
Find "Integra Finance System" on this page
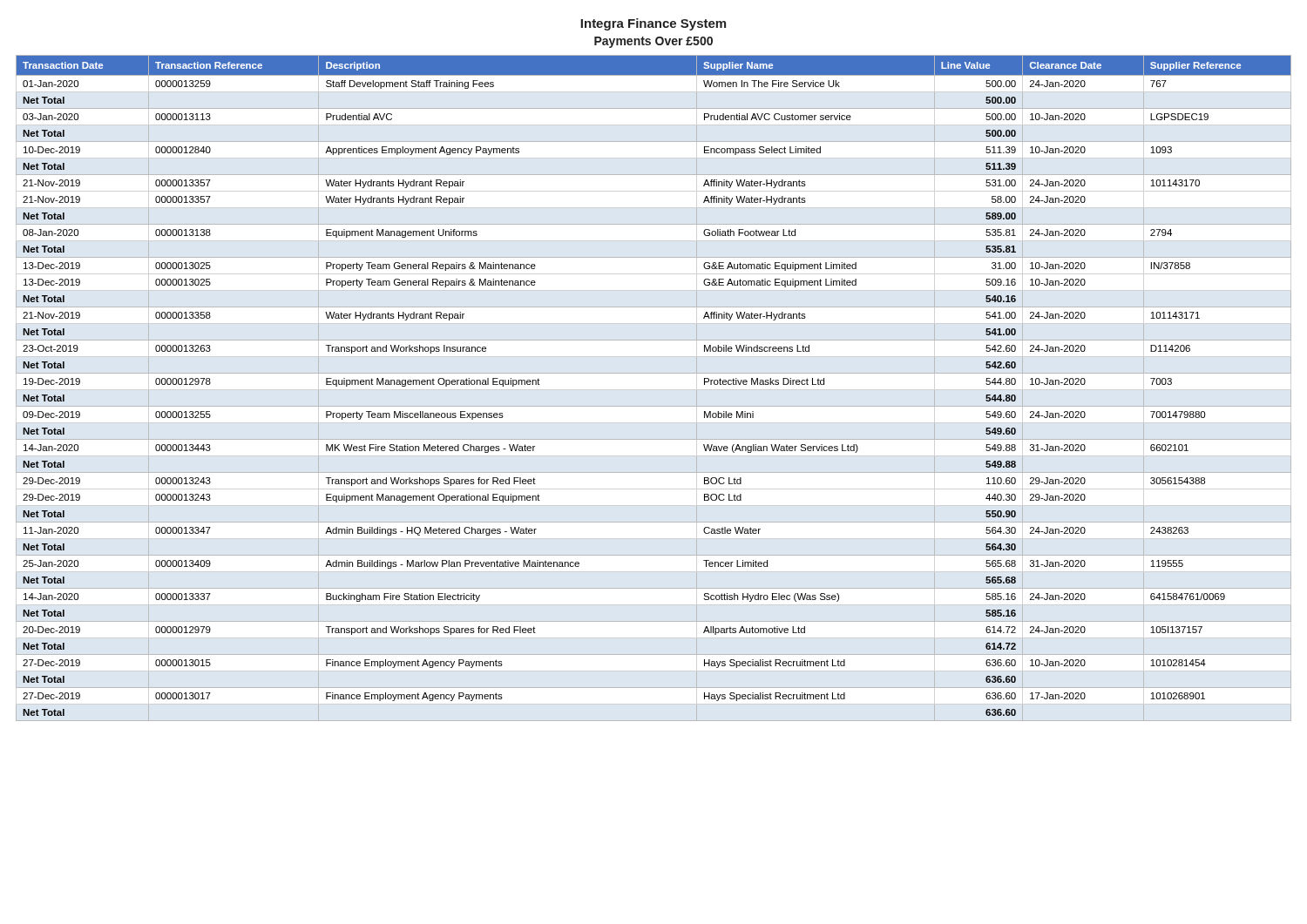[x=654, y=23]
